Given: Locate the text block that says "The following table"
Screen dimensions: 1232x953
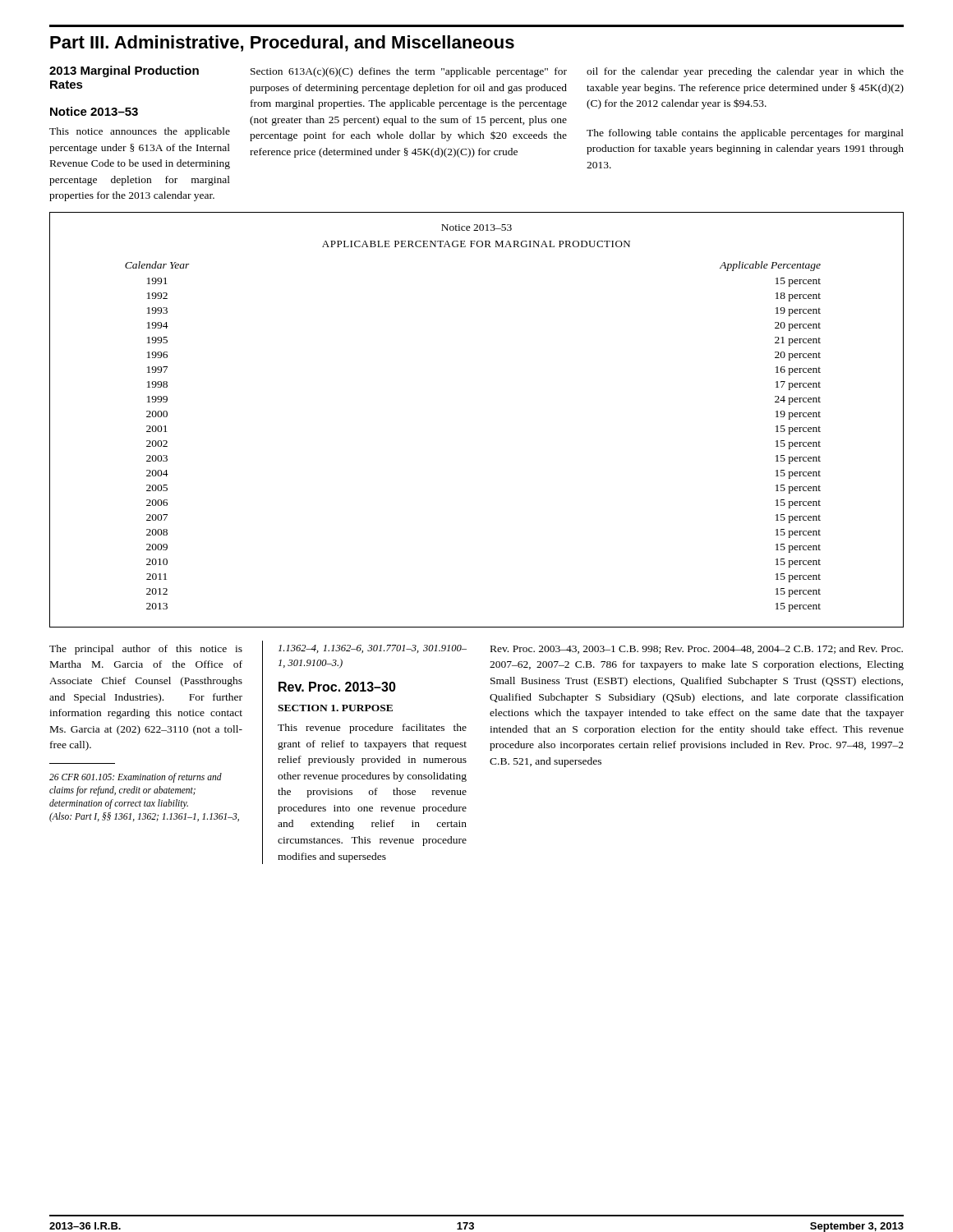Looking at the screenshot, I should 745,148.
